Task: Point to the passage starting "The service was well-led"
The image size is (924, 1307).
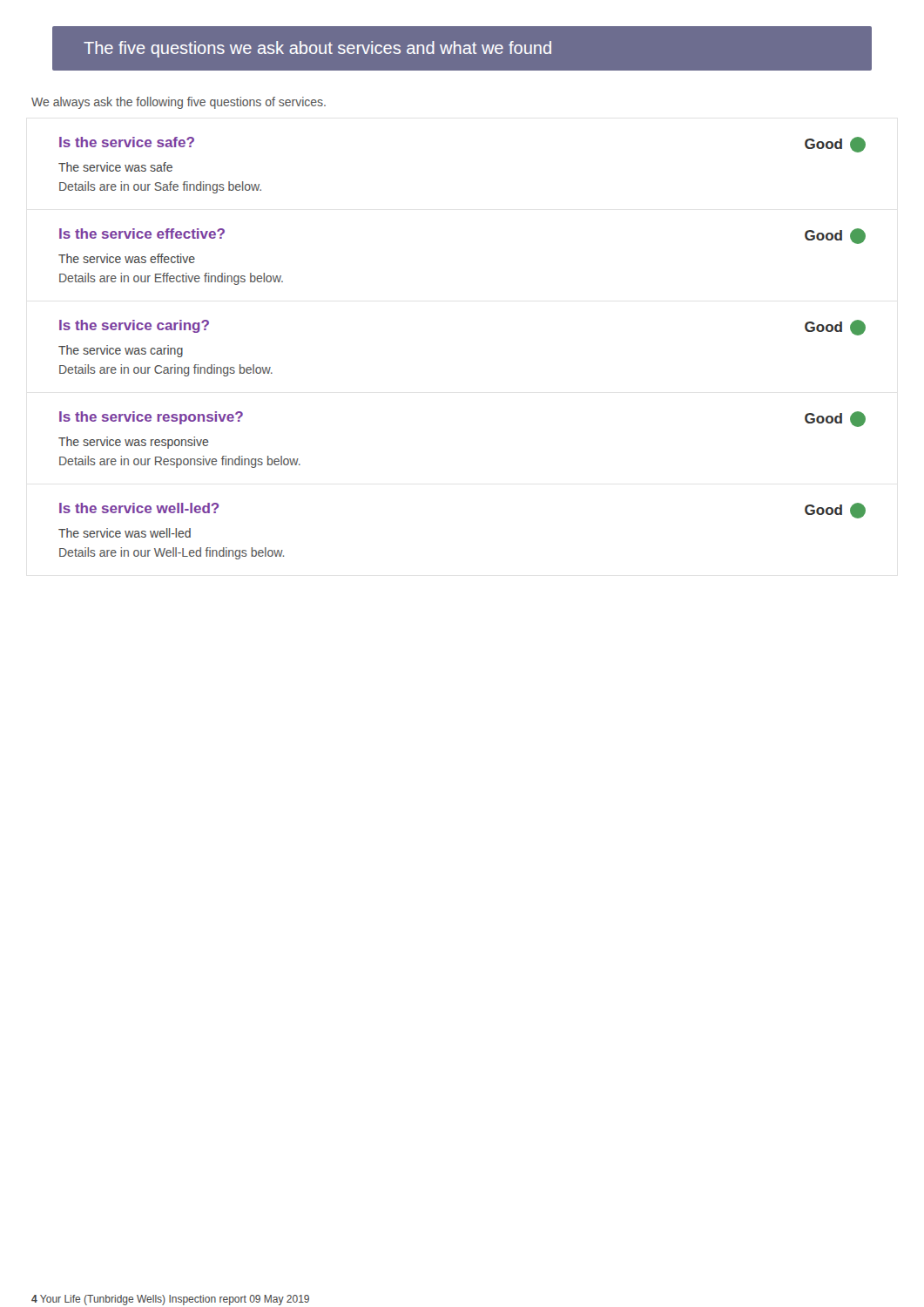Action: (125, 533)
